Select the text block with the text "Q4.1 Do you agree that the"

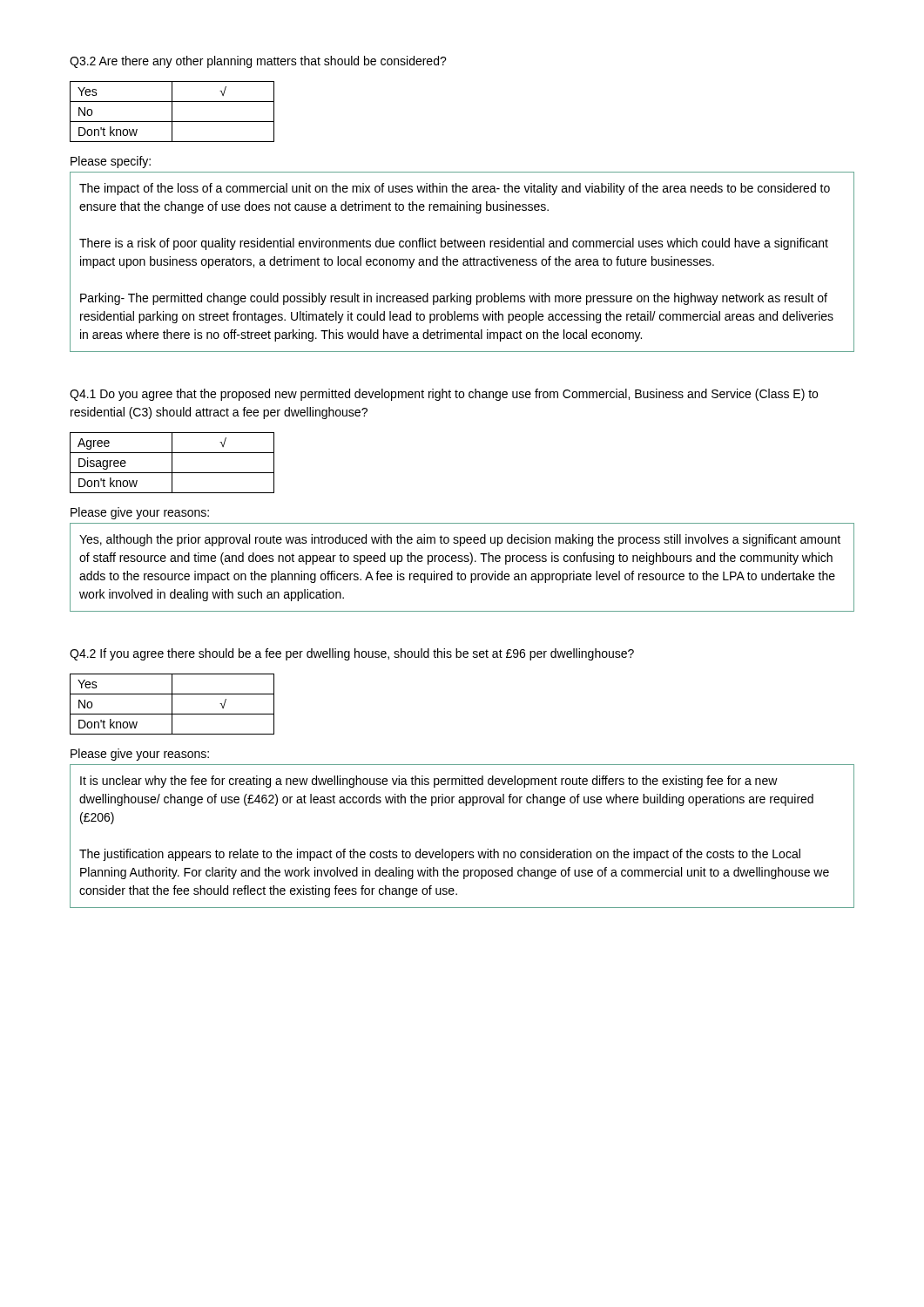[444, 403]
